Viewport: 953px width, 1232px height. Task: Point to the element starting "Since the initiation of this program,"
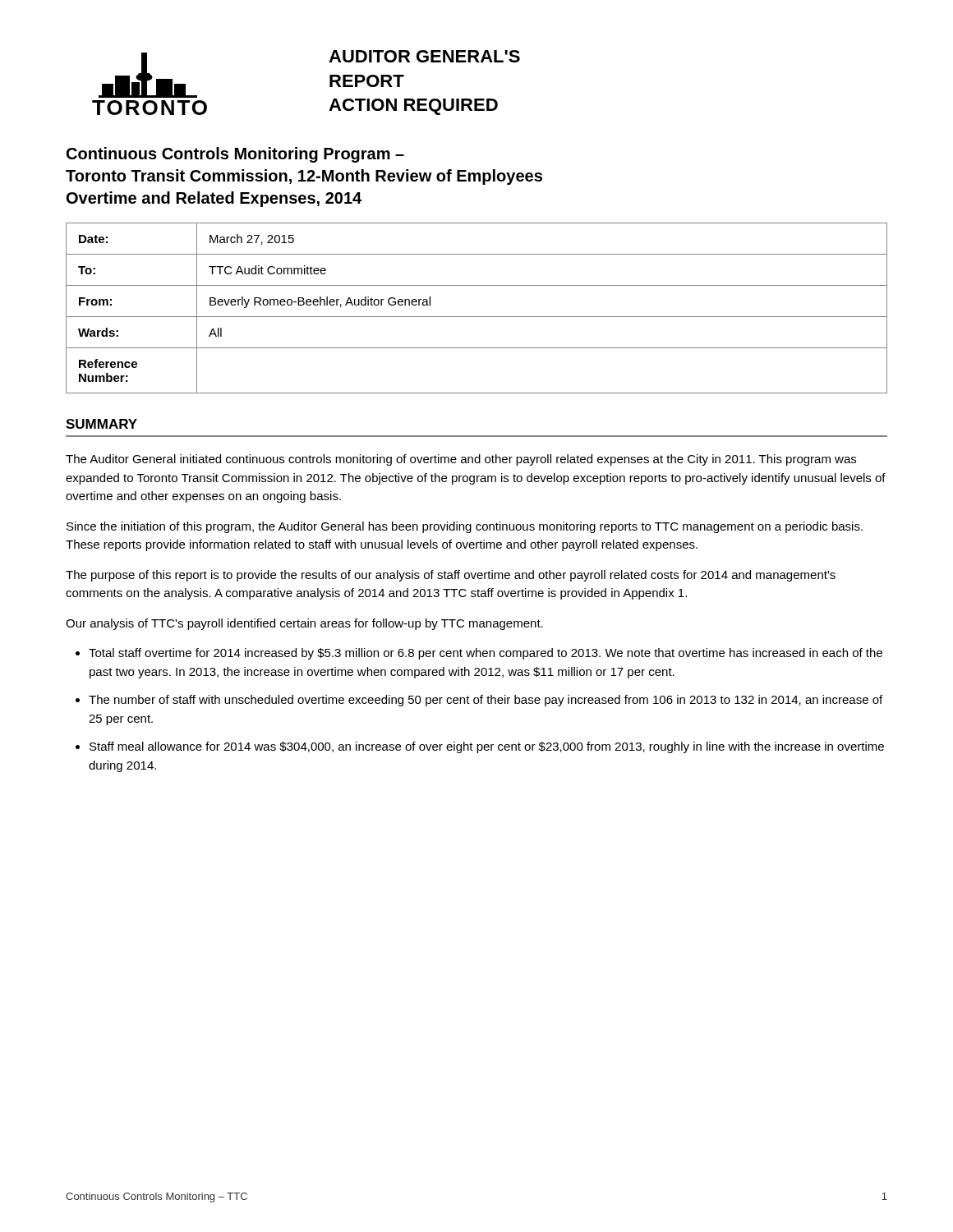tap(465, 535)
